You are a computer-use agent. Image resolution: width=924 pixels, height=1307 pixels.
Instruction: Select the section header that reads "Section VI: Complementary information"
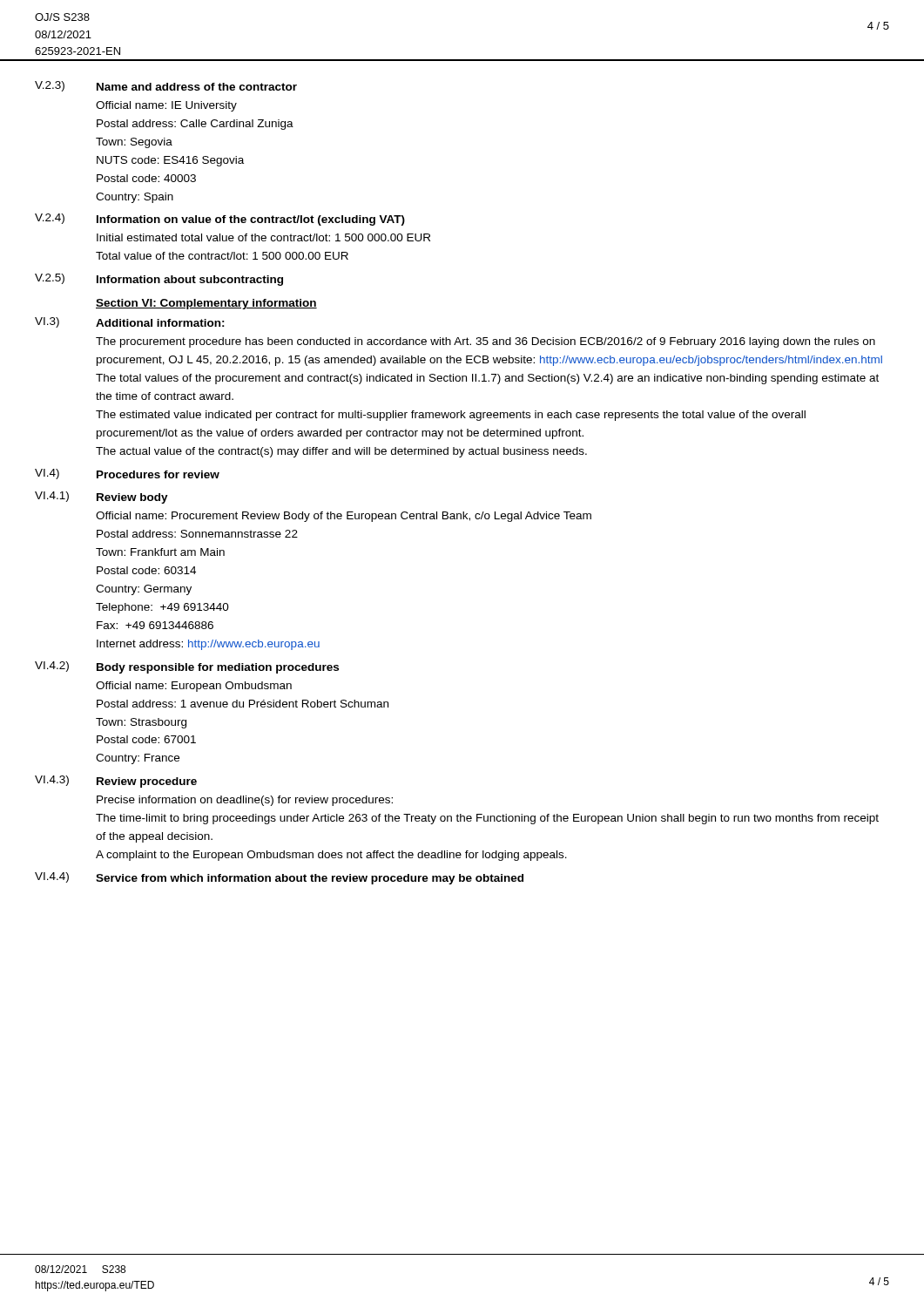tap(206, 303)
